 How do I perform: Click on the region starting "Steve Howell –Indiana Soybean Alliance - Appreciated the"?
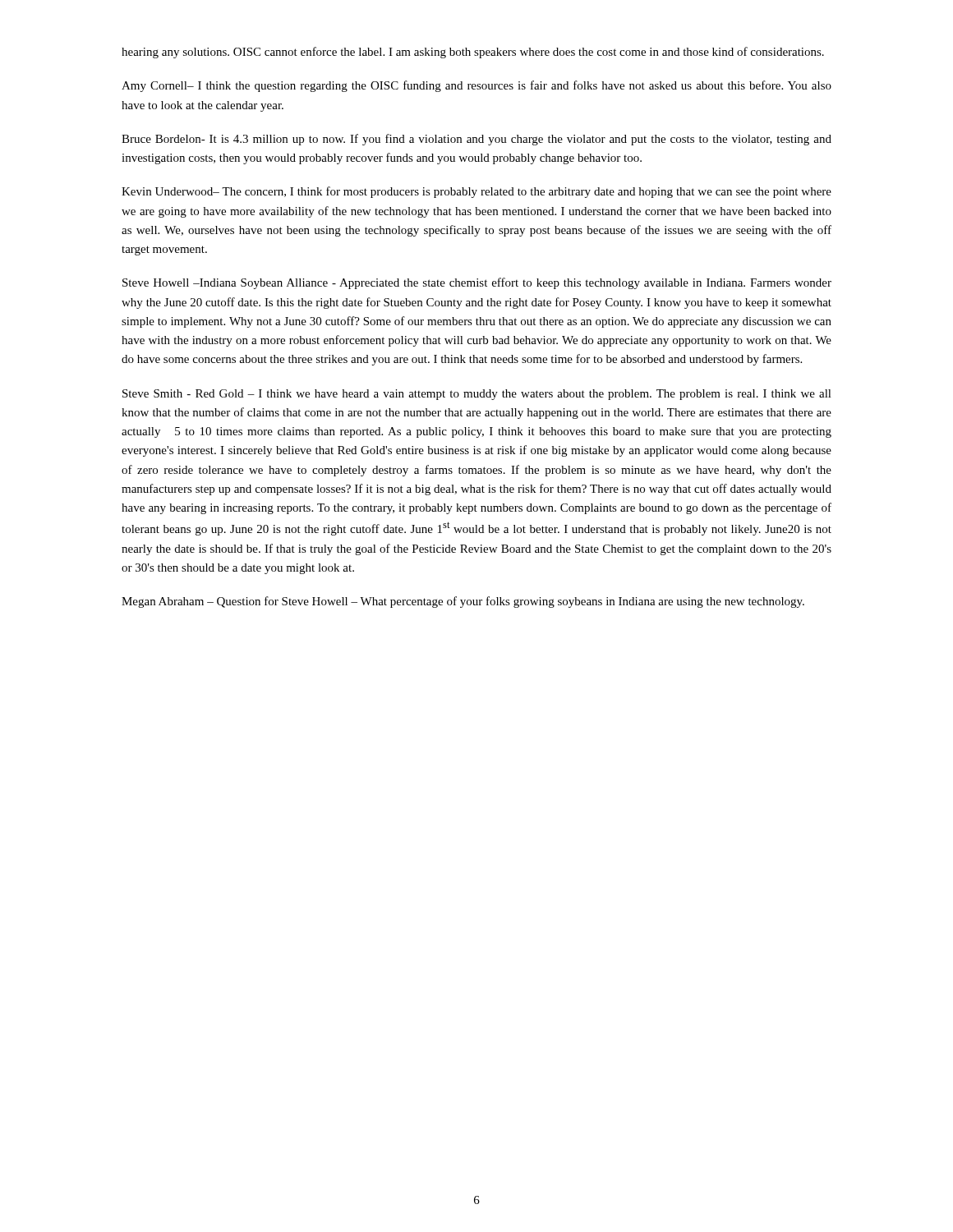[476, 321]
